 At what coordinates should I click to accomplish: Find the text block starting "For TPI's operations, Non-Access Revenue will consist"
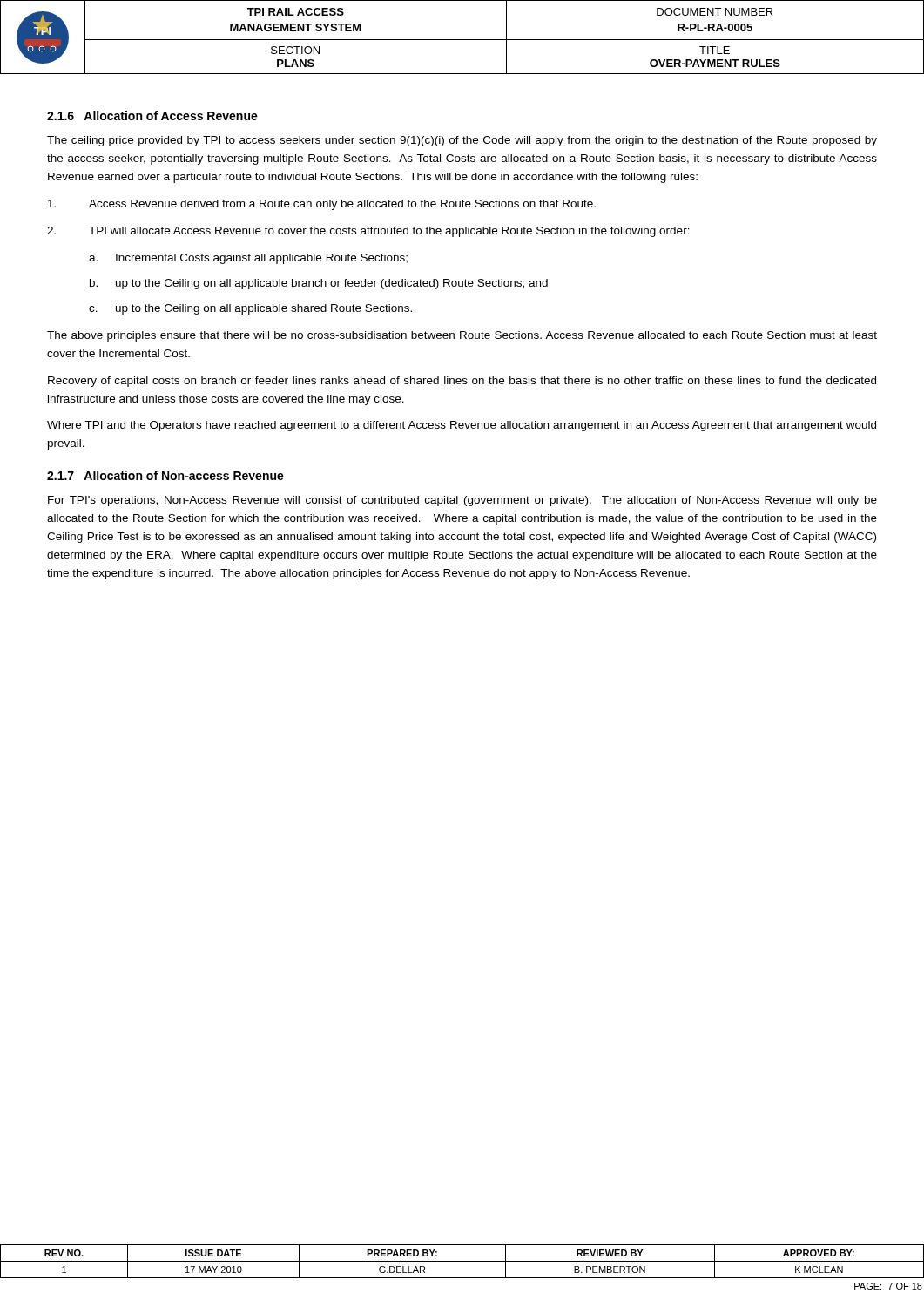tap(462, 536)
